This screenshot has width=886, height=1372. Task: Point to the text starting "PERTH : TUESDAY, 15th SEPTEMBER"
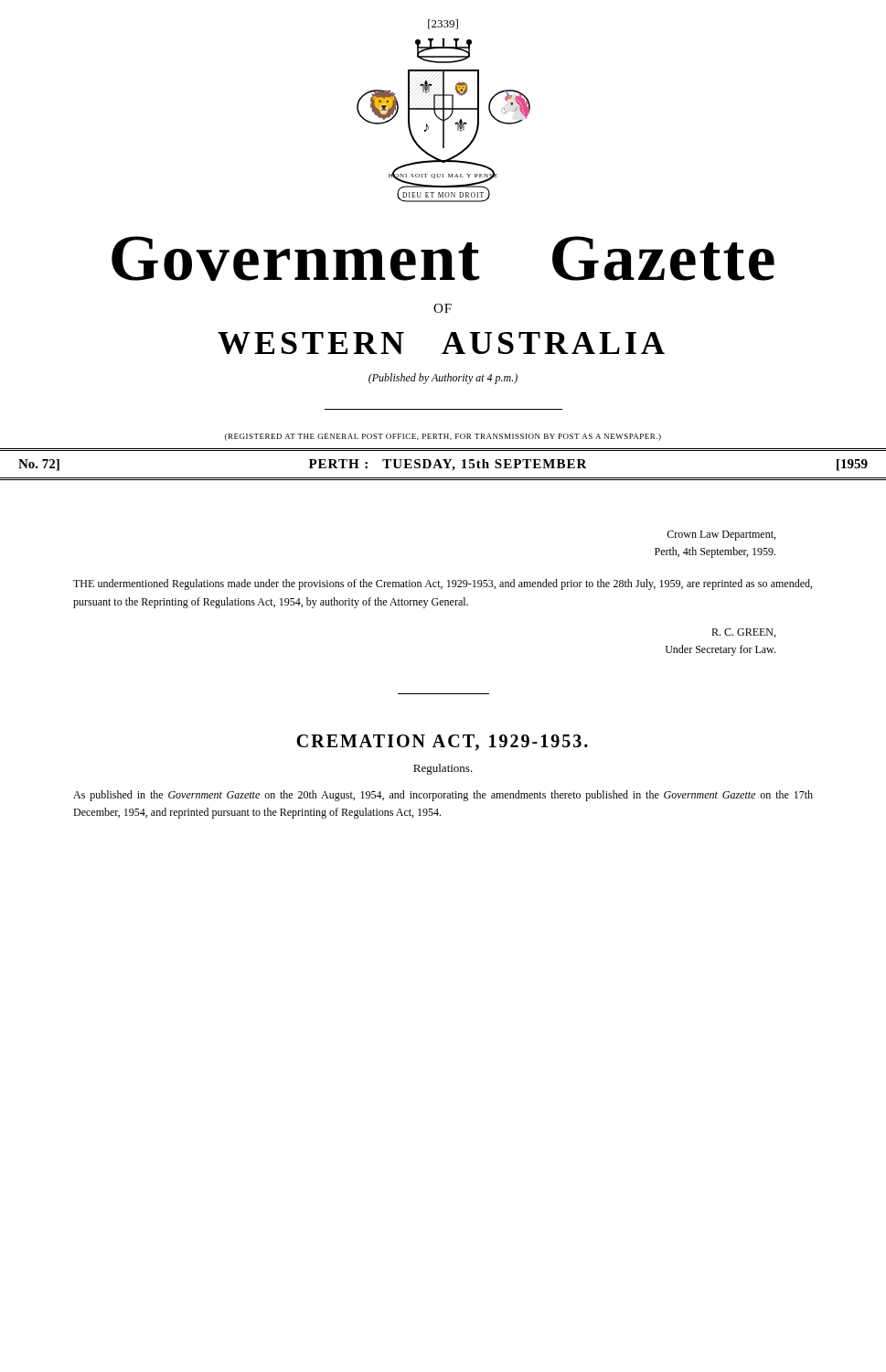[448, 464]
